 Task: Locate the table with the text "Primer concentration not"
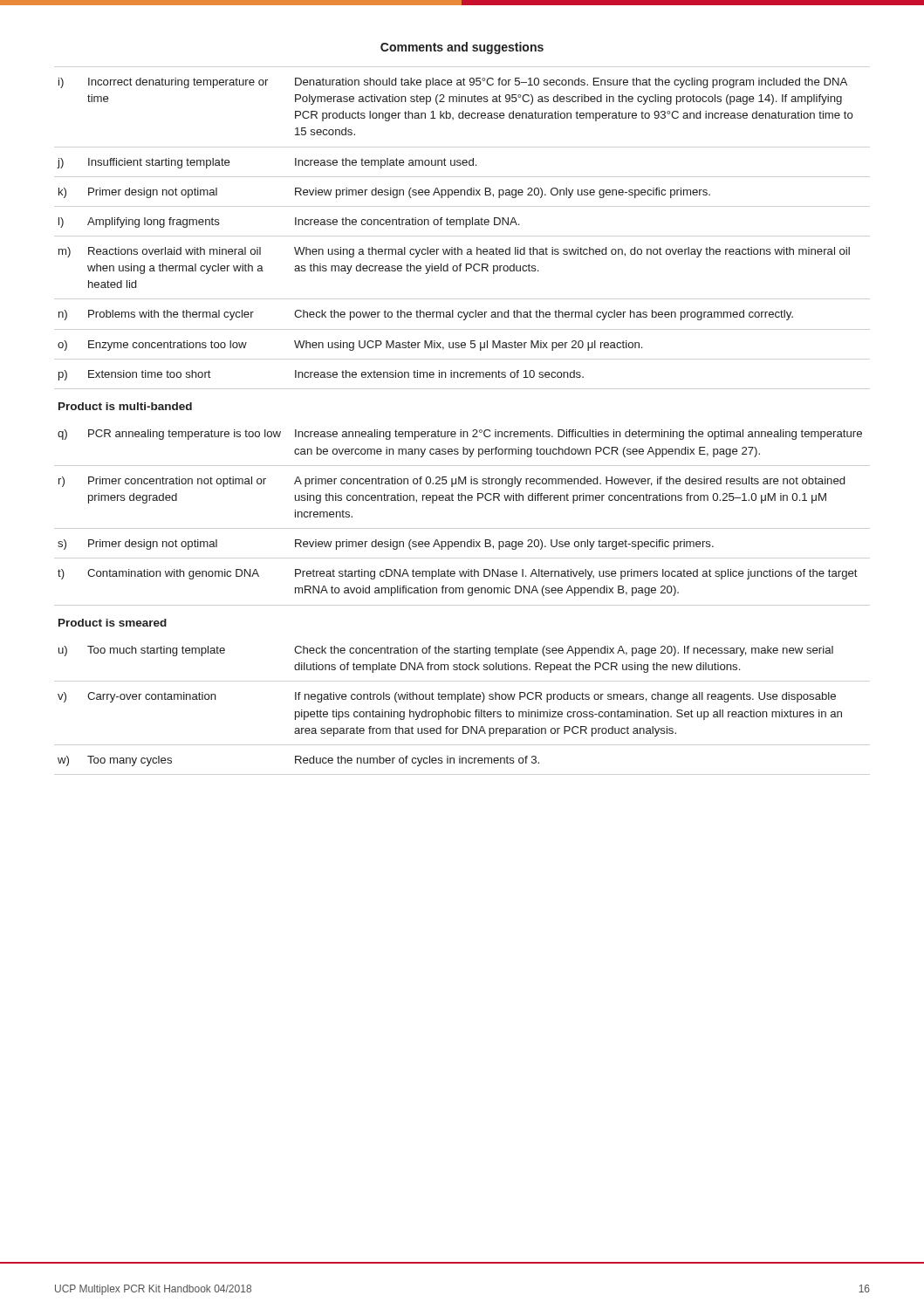pyautogui.click(x=462, y=421)
